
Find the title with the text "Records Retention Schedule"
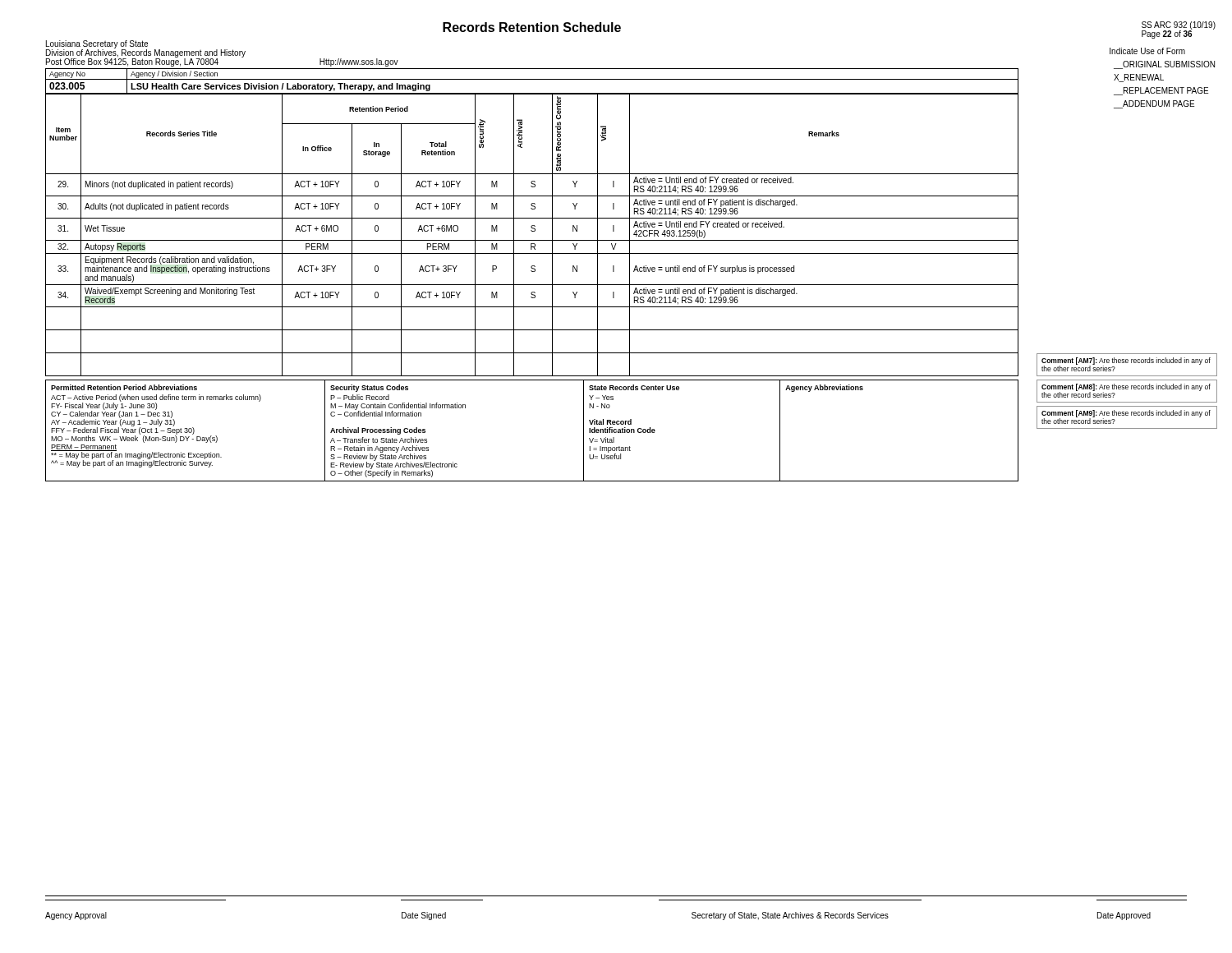pyautogui.click(x=532, y=28)
